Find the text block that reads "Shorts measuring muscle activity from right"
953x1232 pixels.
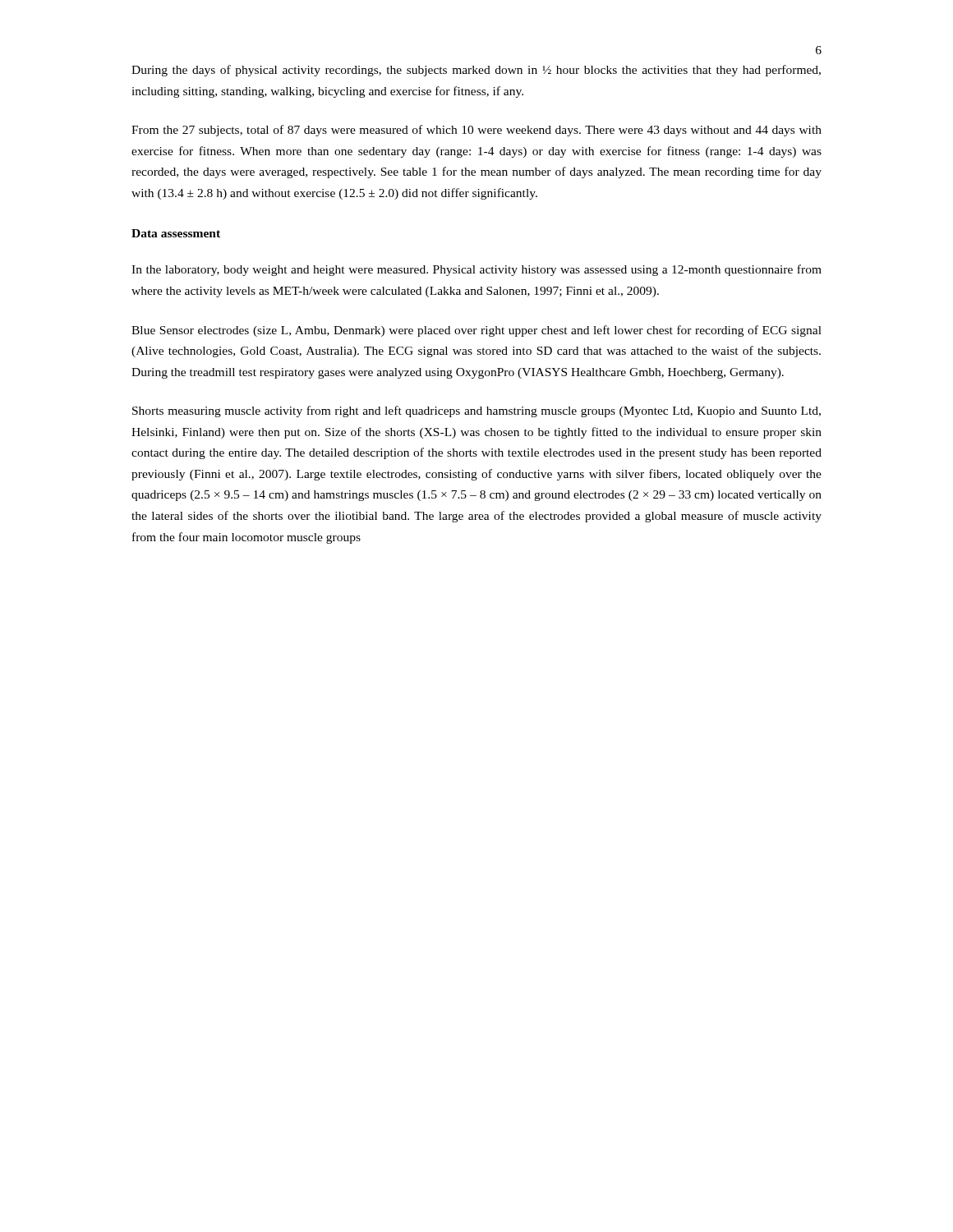point(476,473)
